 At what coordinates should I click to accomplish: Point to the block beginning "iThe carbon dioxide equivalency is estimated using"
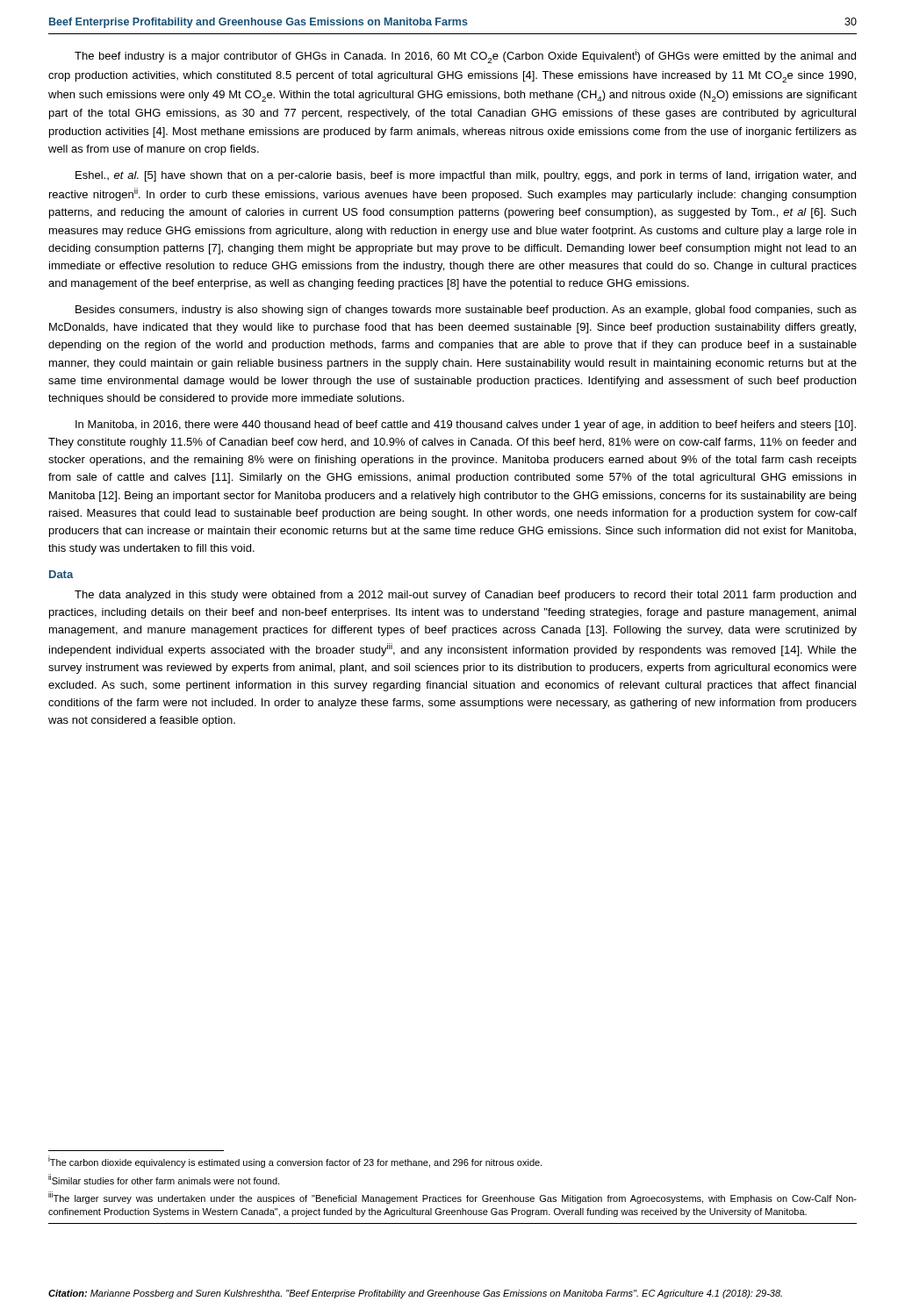click(x=295, y=1162)
